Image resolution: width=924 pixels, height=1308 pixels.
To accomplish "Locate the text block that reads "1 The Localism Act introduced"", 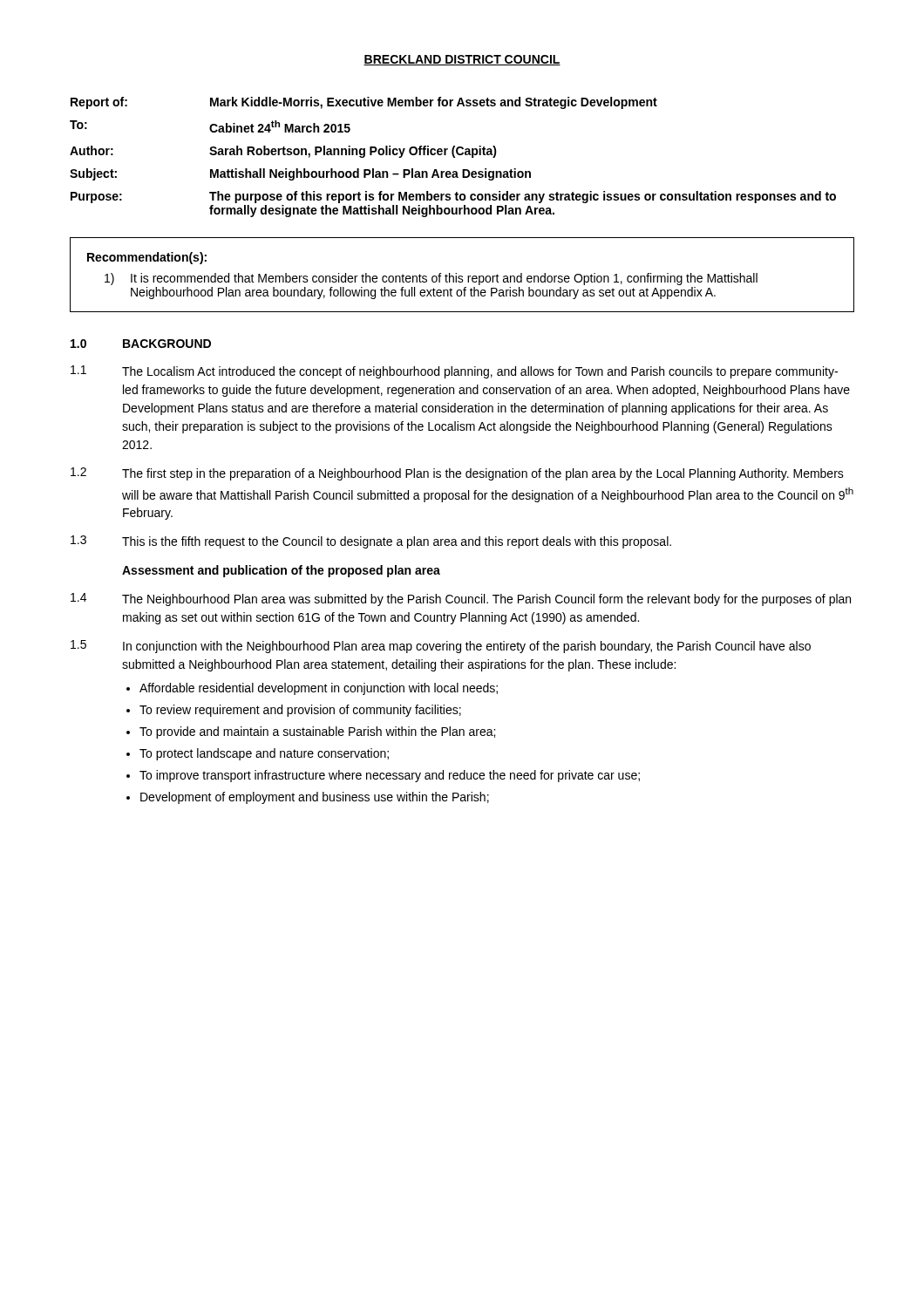I will (x=462, y=408).
